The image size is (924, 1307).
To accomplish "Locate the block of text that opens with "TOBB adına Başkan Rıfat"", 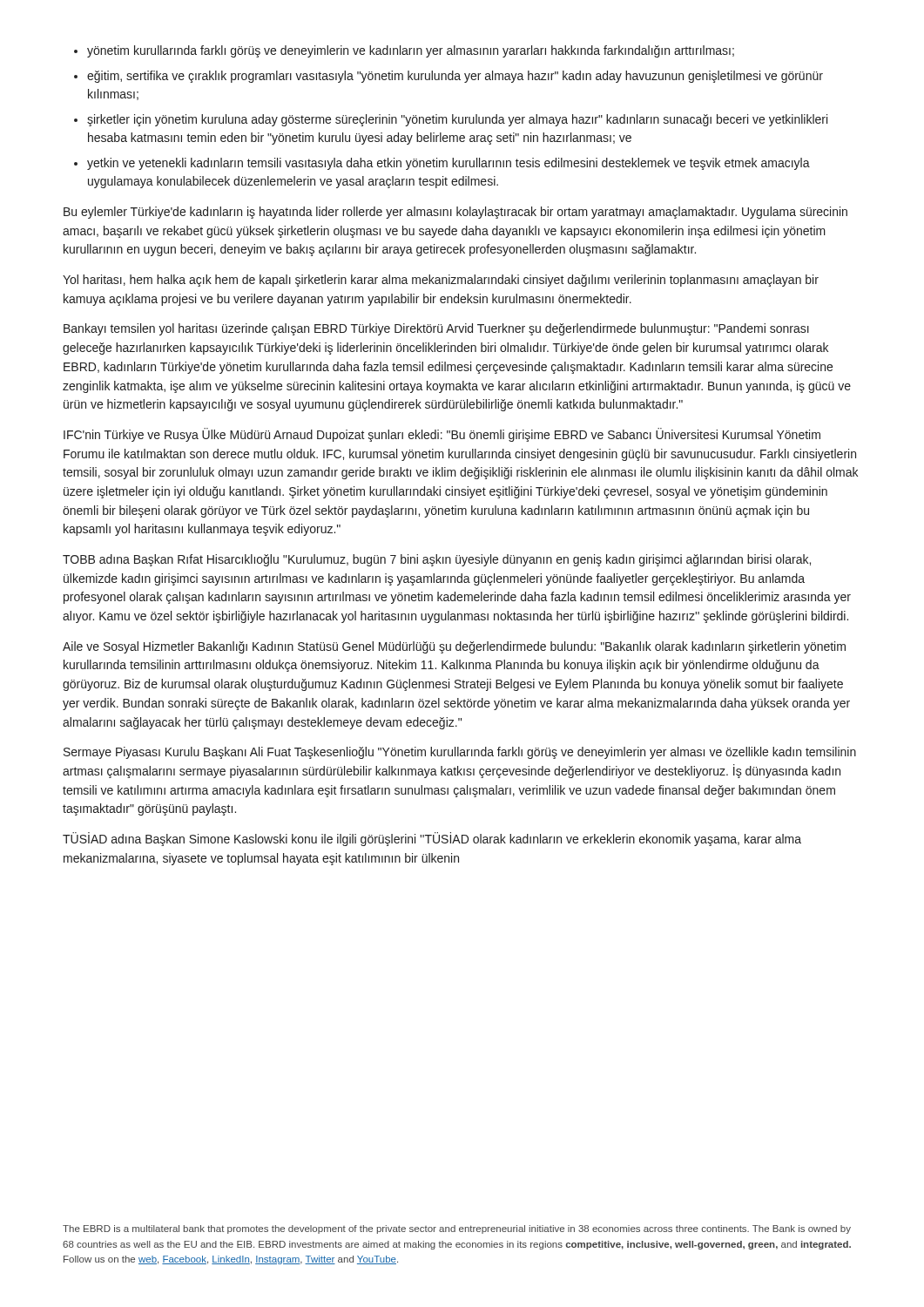I will click(x=457, y=588).
